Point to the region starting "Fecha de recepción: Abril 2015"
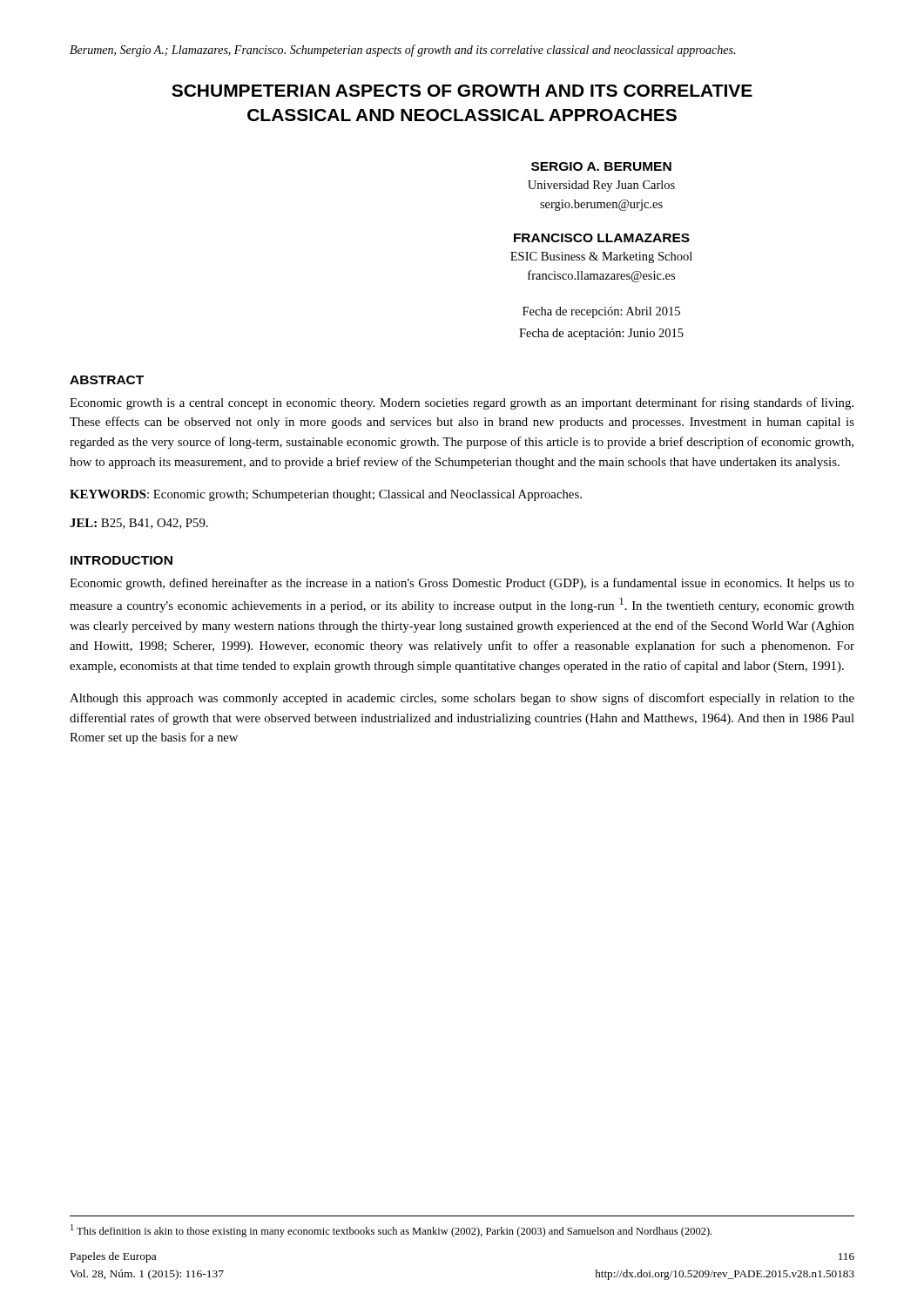 pos(601,322)
